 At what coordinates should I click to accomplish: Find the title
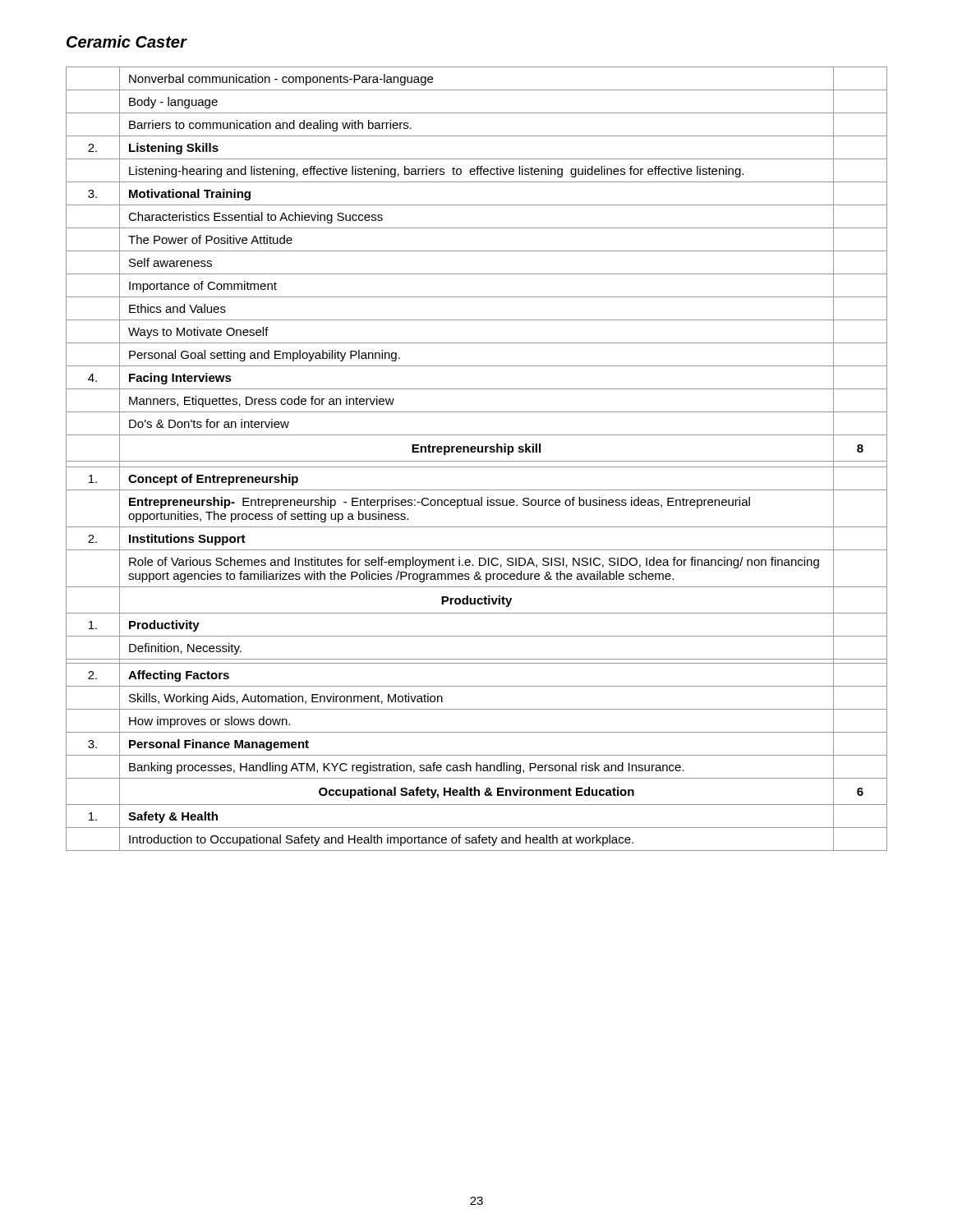(126, 42)
